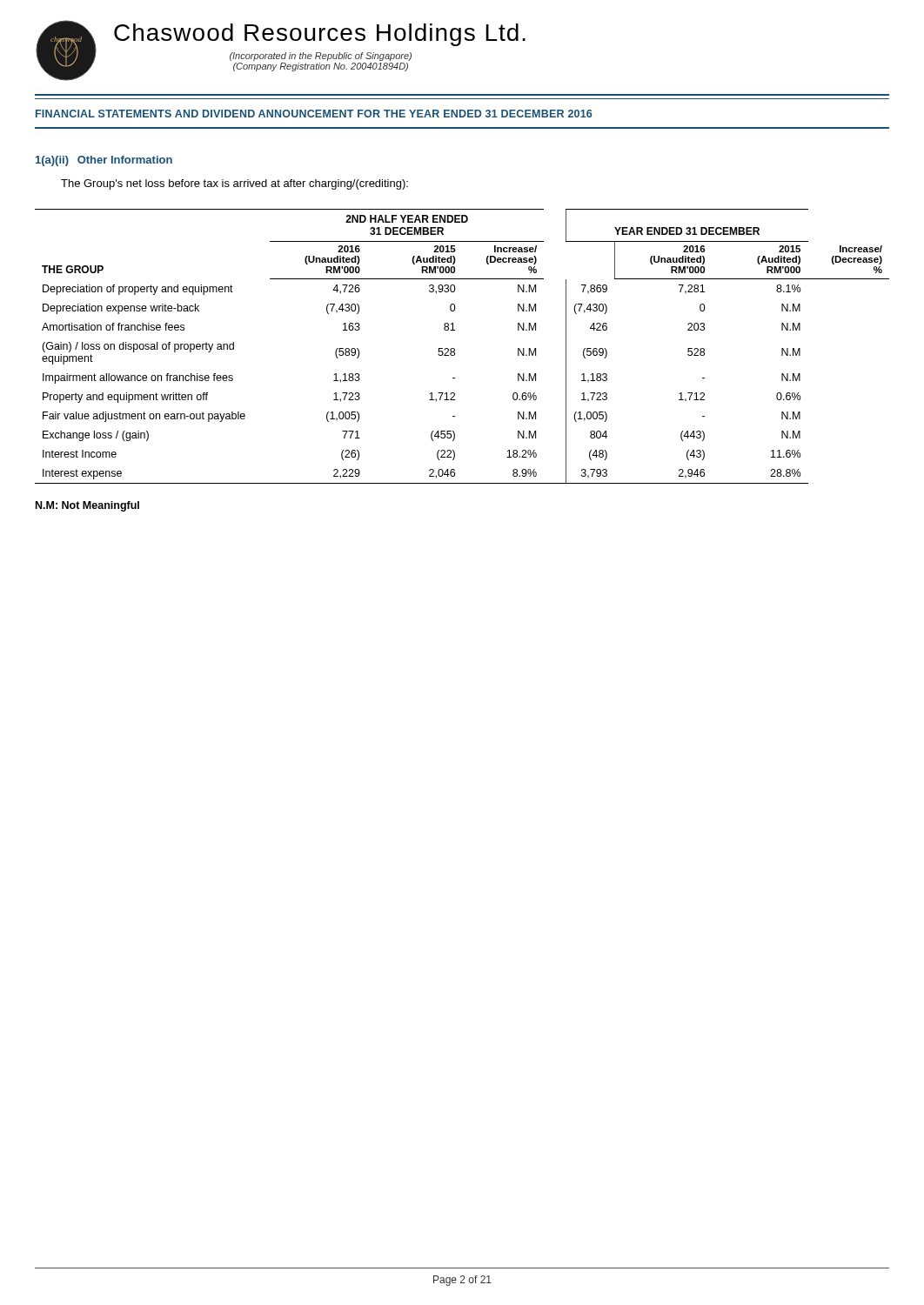Locate the region starting "1(a)(ii) Other Information"

pos(104,160)
